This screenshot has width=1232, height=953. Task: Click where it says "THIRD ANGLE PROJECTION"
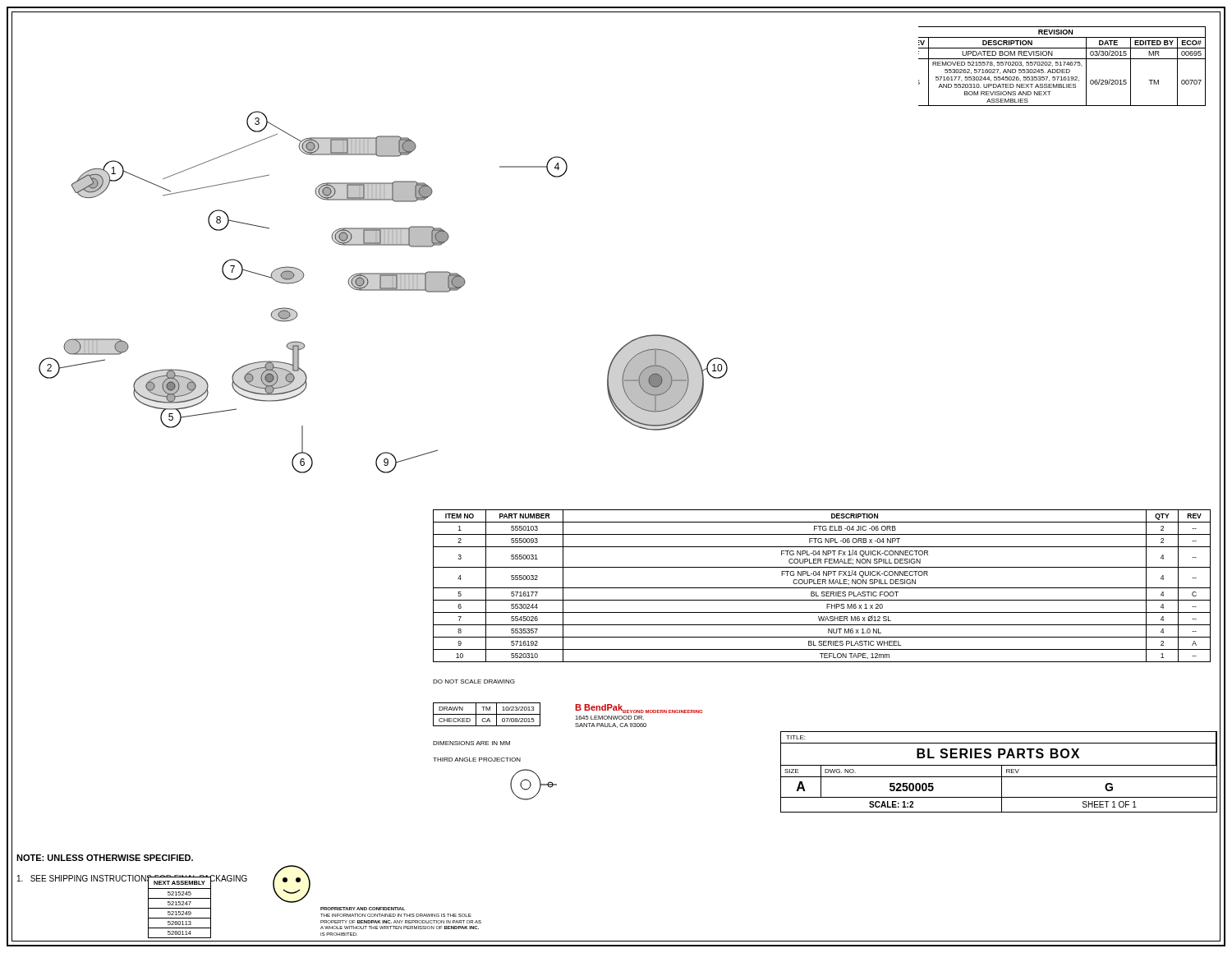(477, 760)
